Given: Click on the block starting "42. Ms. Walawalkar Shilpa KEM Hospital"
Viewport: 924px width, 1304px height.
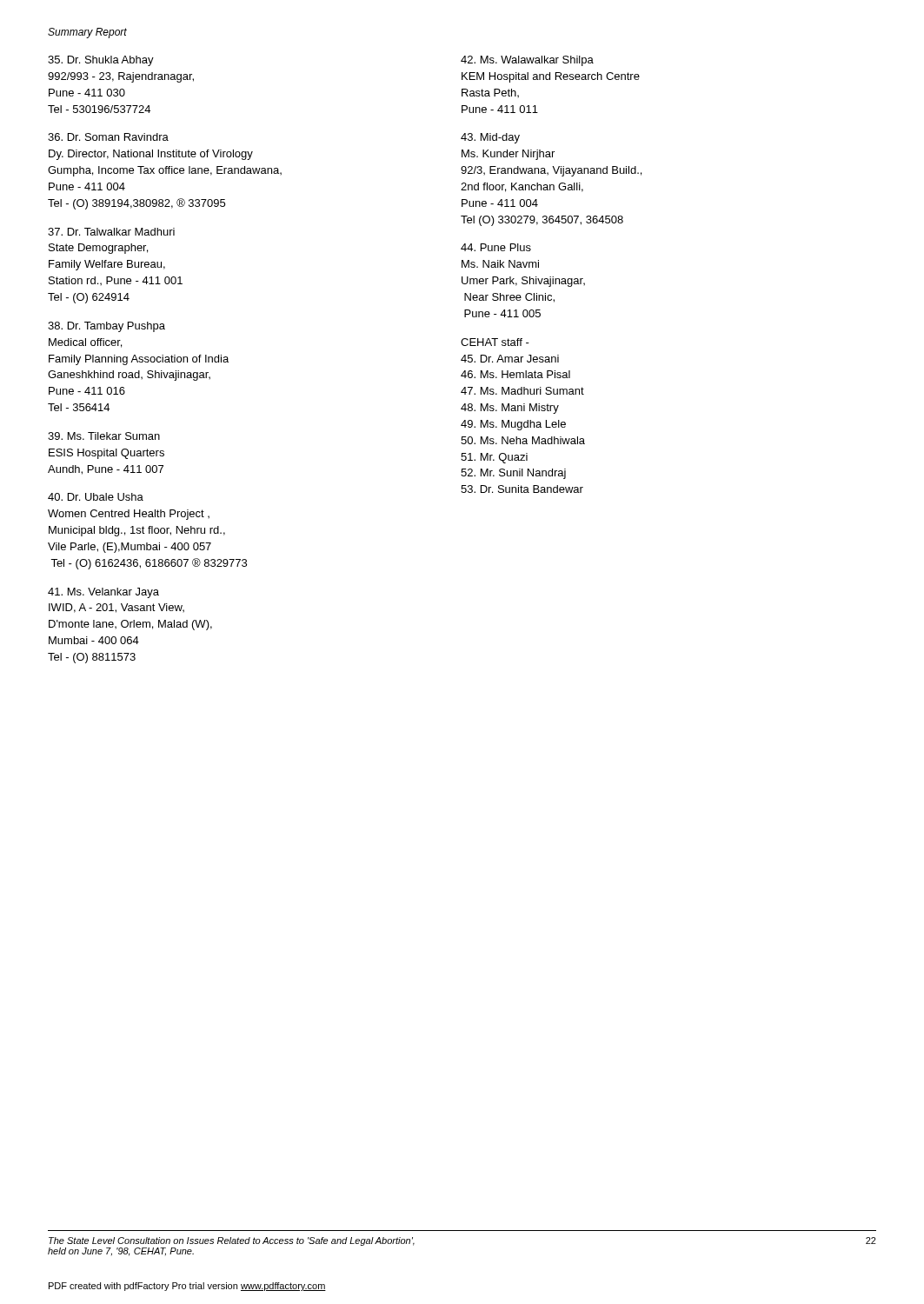Looking at the screenshot, I should tap(527, 61).
